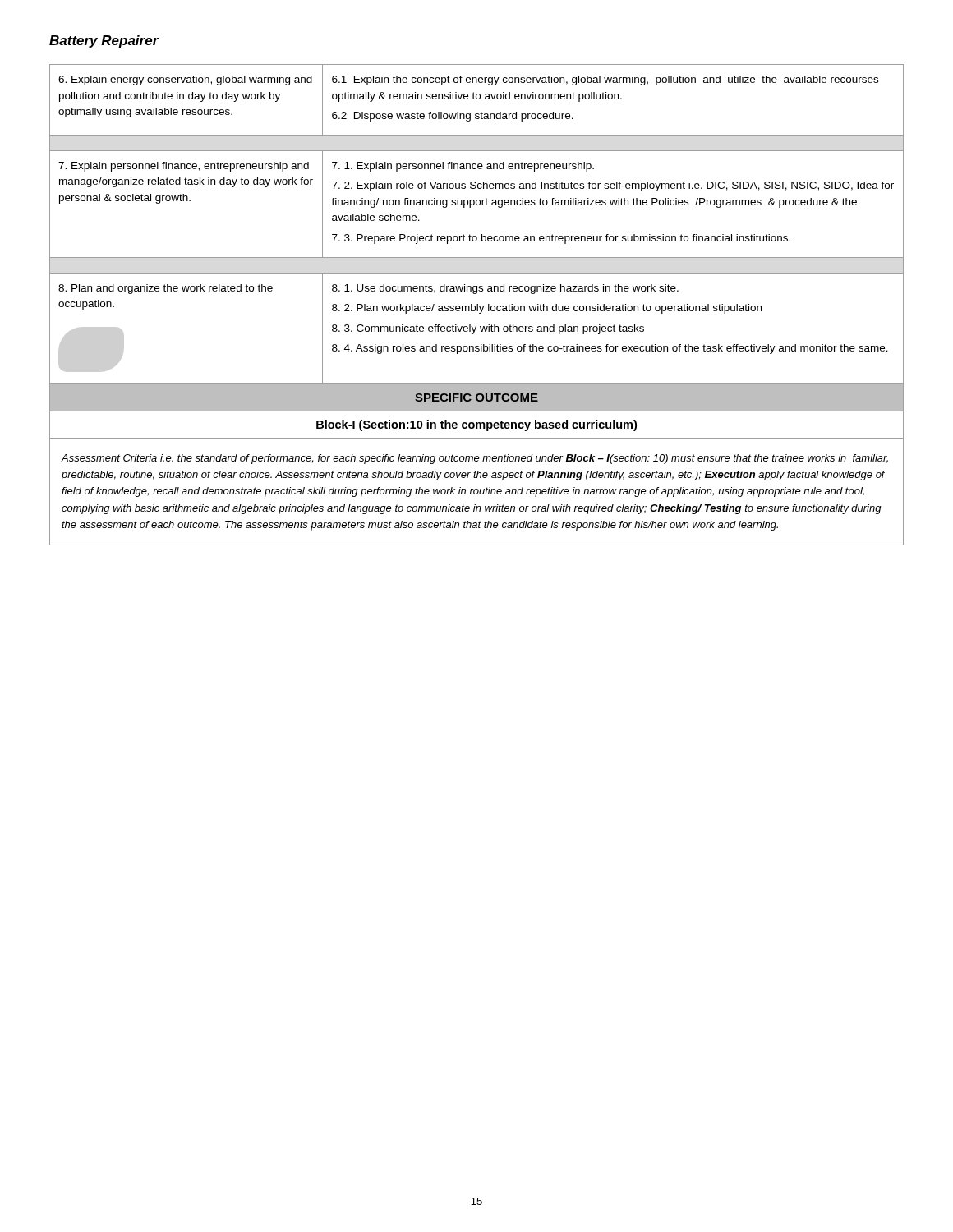Navigate to the passage starting "Assessment Criteria i.e. the standard of performance, for"
The width and height of the screenshot is (953, 1232).
tap(475, 491)
